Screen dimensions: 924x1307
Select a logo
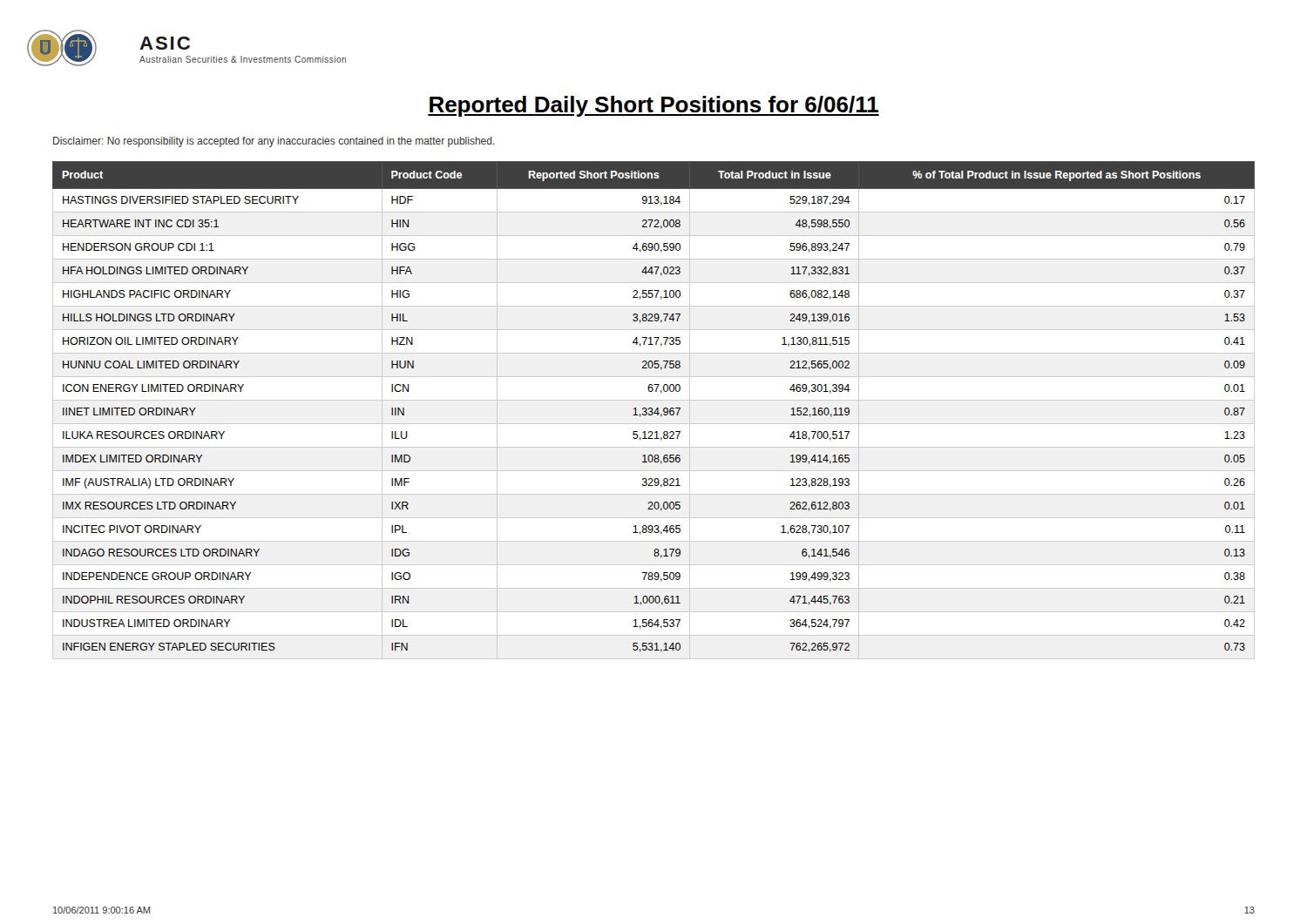187,48
